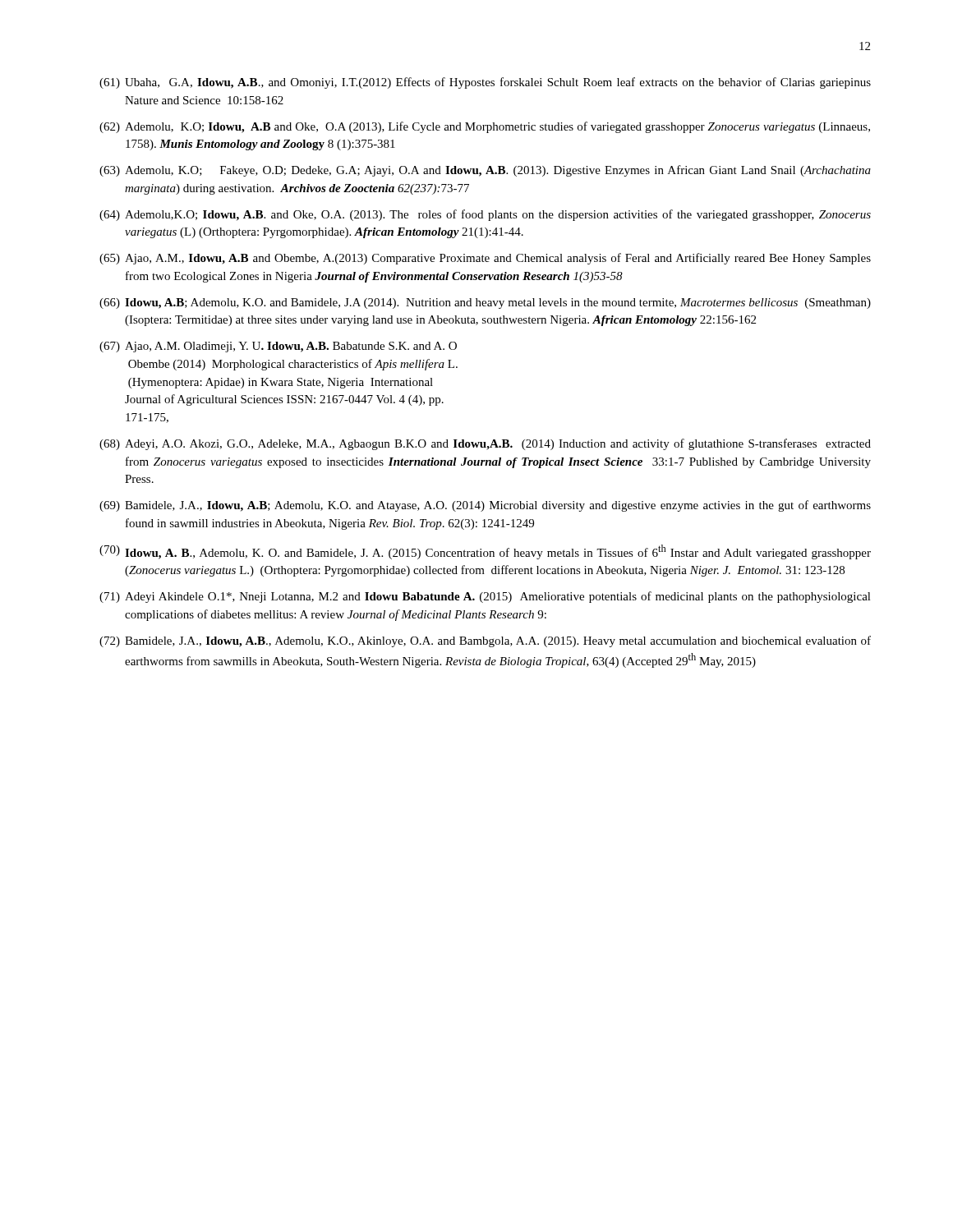The image size is (953, 1232).
Task: Find the list item with the text "(68) Adeyi, A.O. Akozi, G.O., Adeleke,"
Action: click(476, 462)
